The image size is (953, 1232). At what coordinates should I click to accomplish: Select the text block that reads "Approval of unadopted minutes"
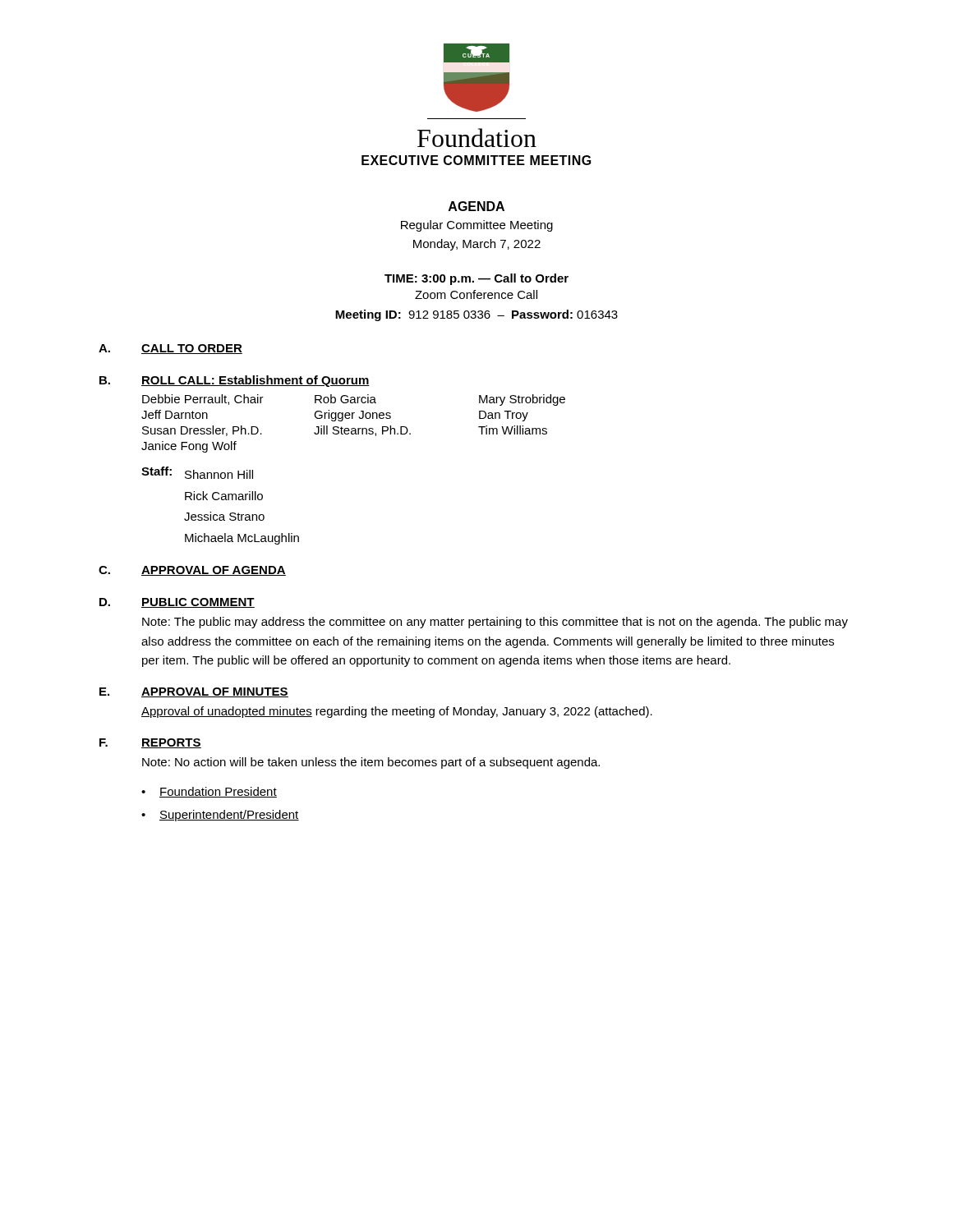pyautogui.click(x=397, y=711)
